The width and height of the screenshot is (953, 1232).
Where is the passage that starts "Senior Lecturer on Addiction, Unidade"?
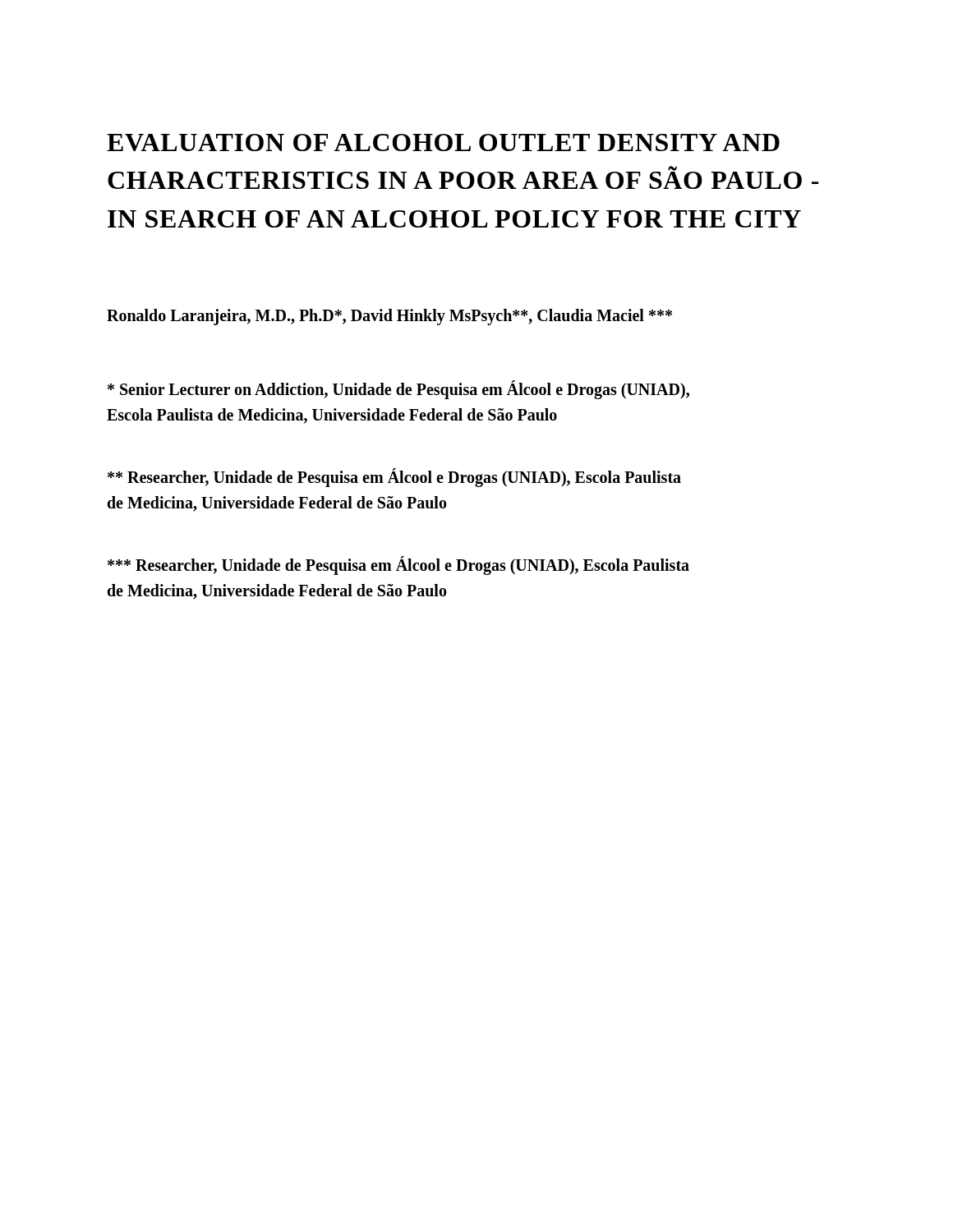476,403
